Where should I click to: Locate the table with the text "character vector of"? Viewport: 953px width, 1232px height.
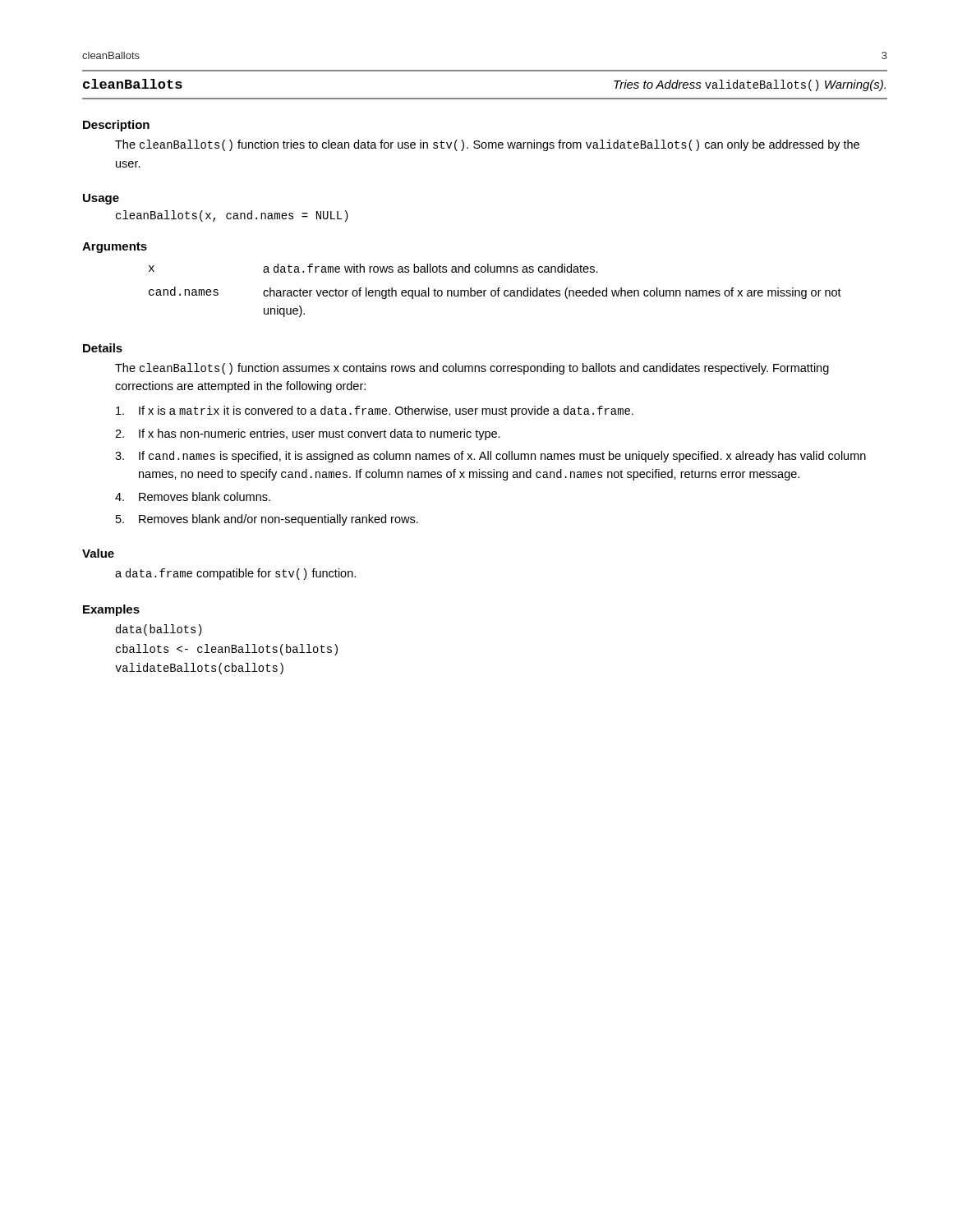coord(501,290)
